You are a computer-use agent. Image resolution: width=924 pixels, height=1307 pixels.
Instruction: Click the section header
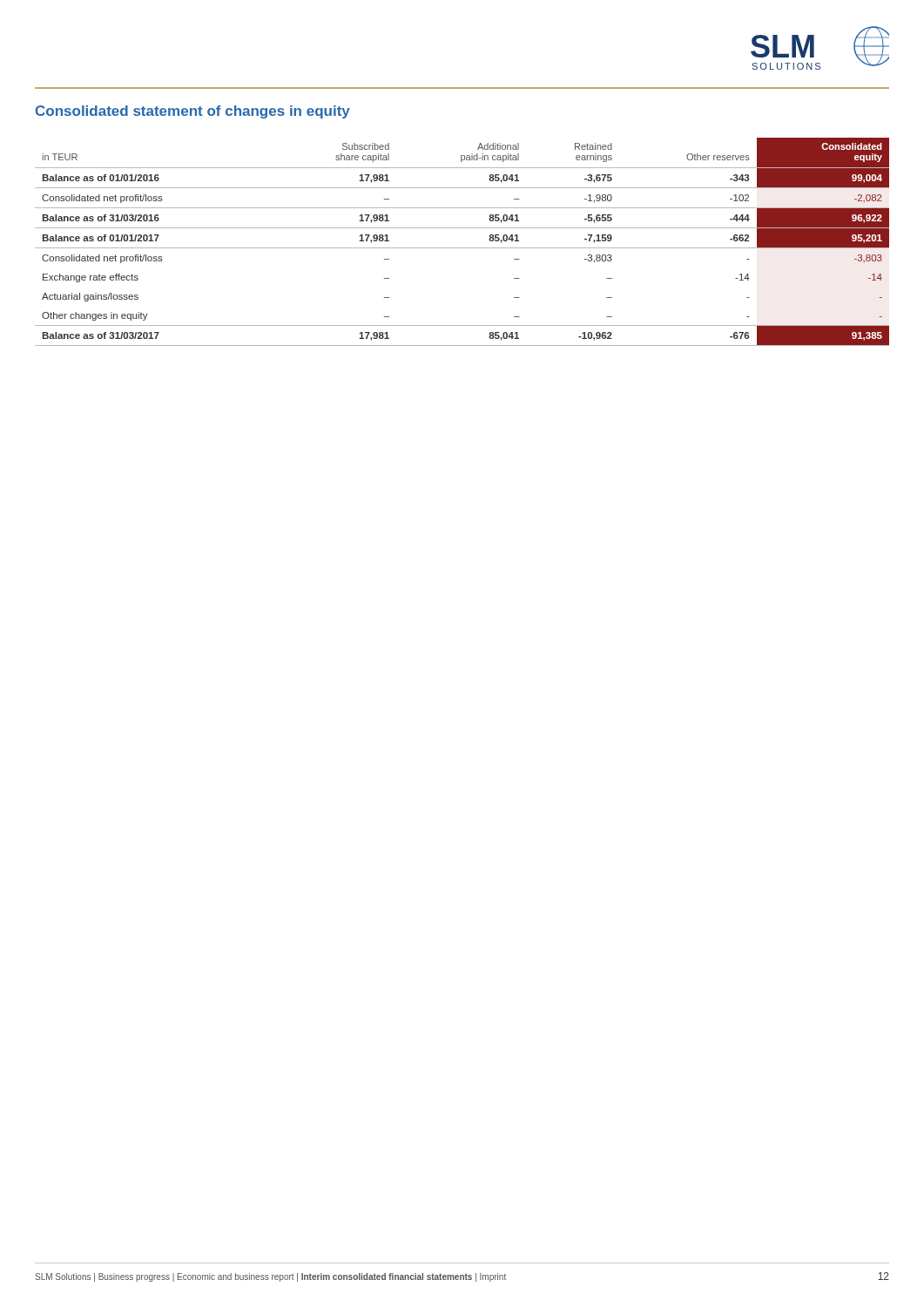coord(462,112)
